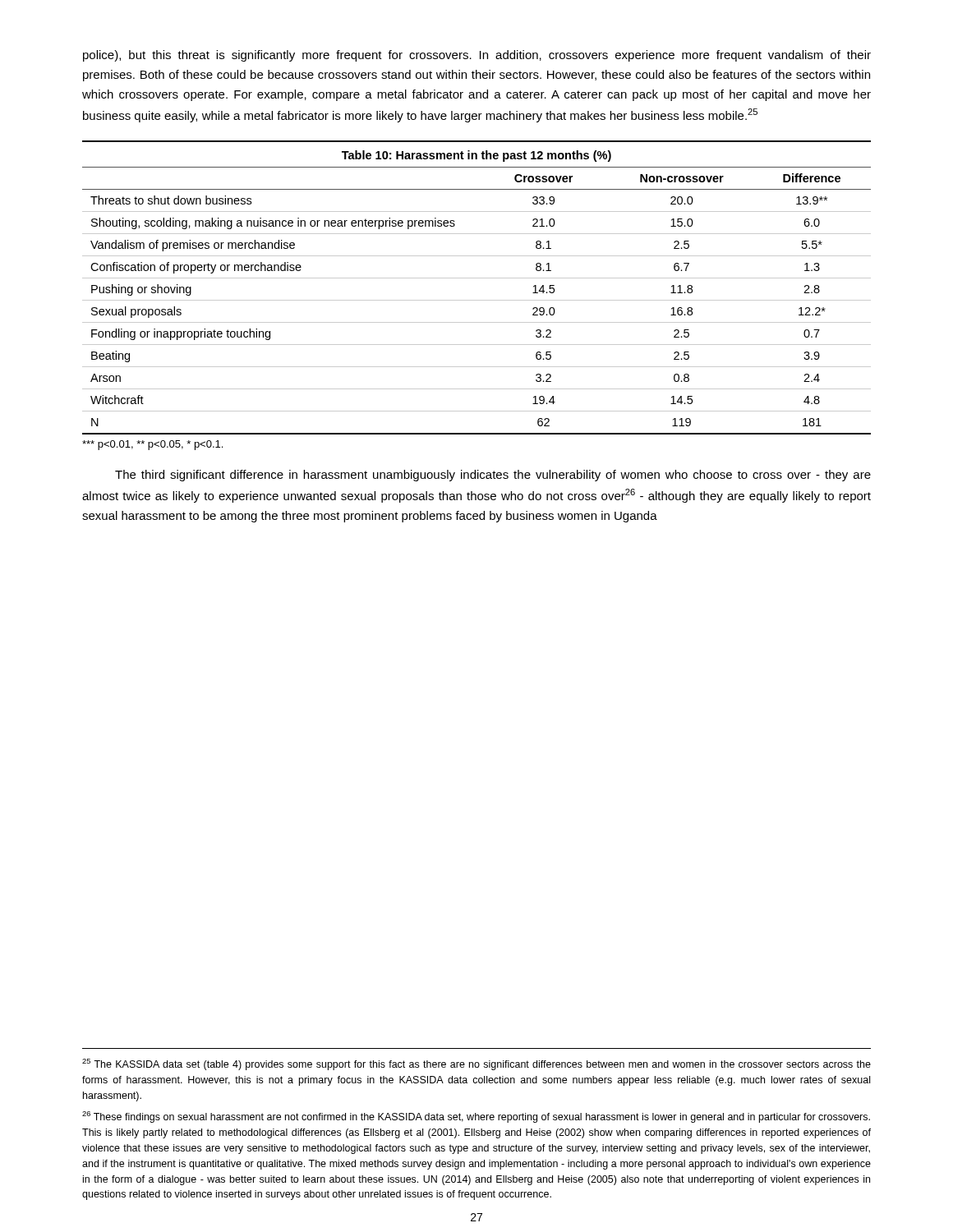Click the passage that begins "p<0.01, ** p<0.05, *"
The width and height of the screenshot is (953, 1232).
(x=153, y=444)
